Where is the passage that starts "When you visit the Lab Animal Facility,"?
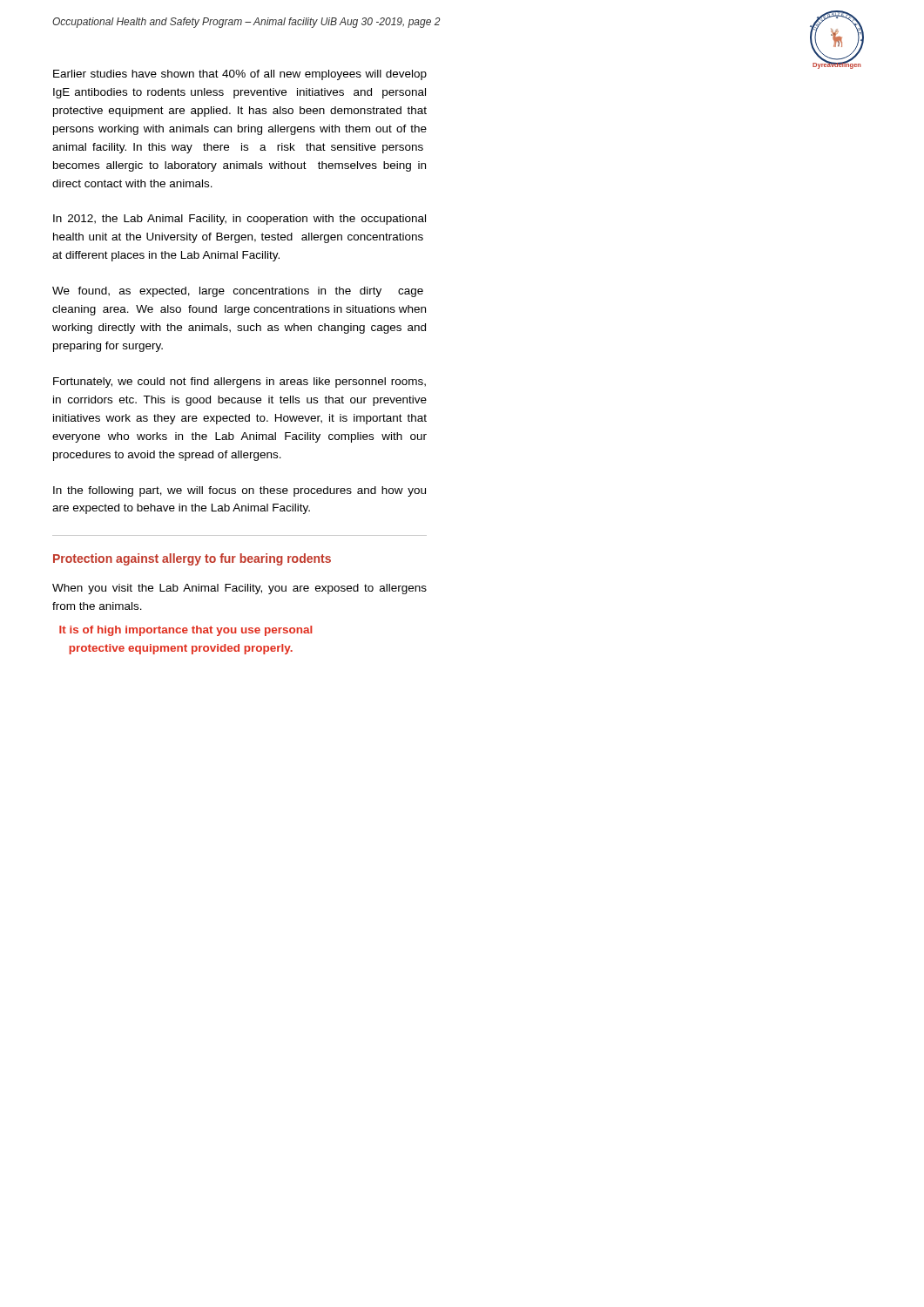Image resolution: width=924 pixels, height=1307 pixels. point(240,597)
